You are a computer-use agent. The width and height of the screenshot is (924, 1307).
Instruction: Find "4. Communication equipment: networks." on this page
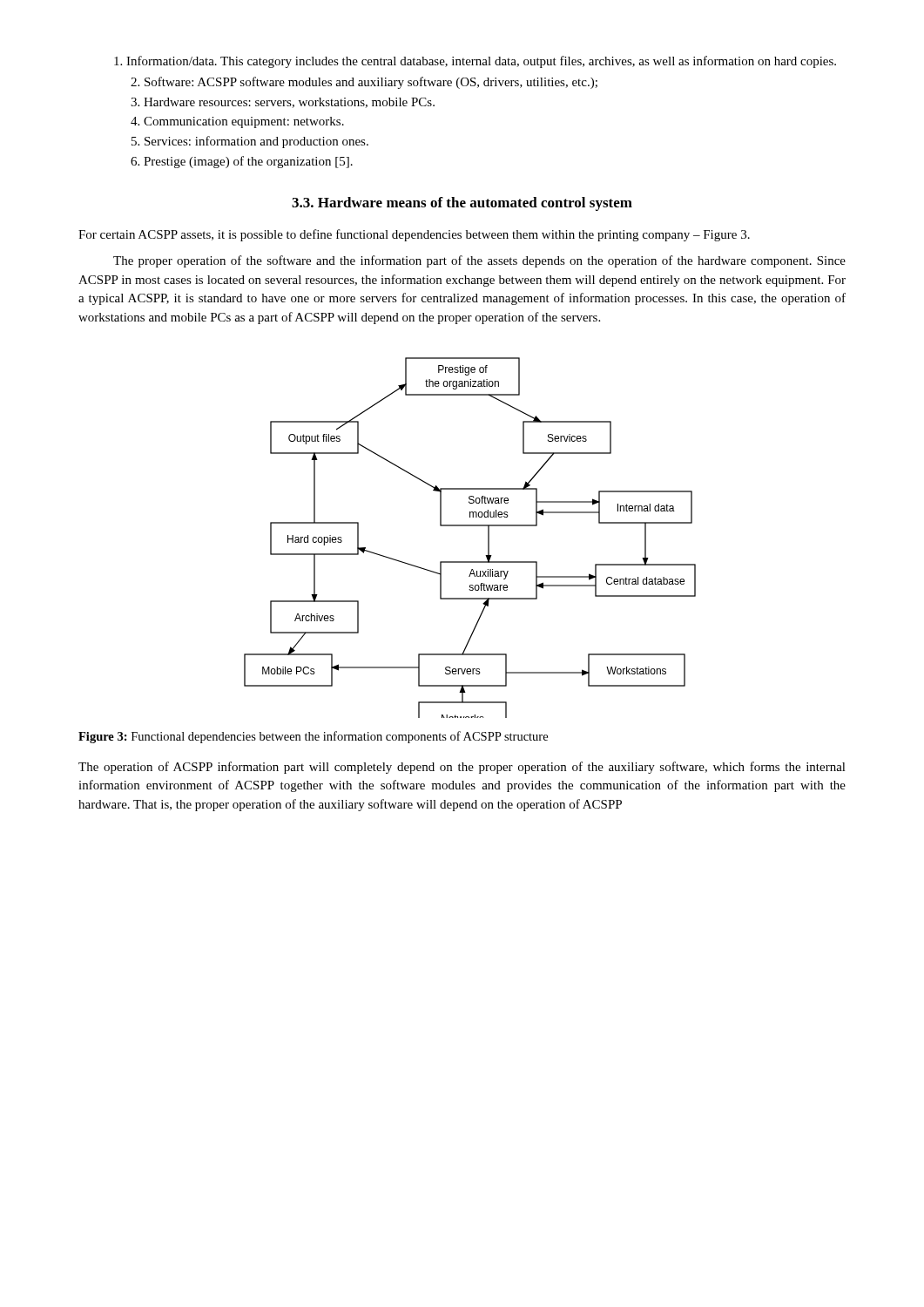pos(238,121)
